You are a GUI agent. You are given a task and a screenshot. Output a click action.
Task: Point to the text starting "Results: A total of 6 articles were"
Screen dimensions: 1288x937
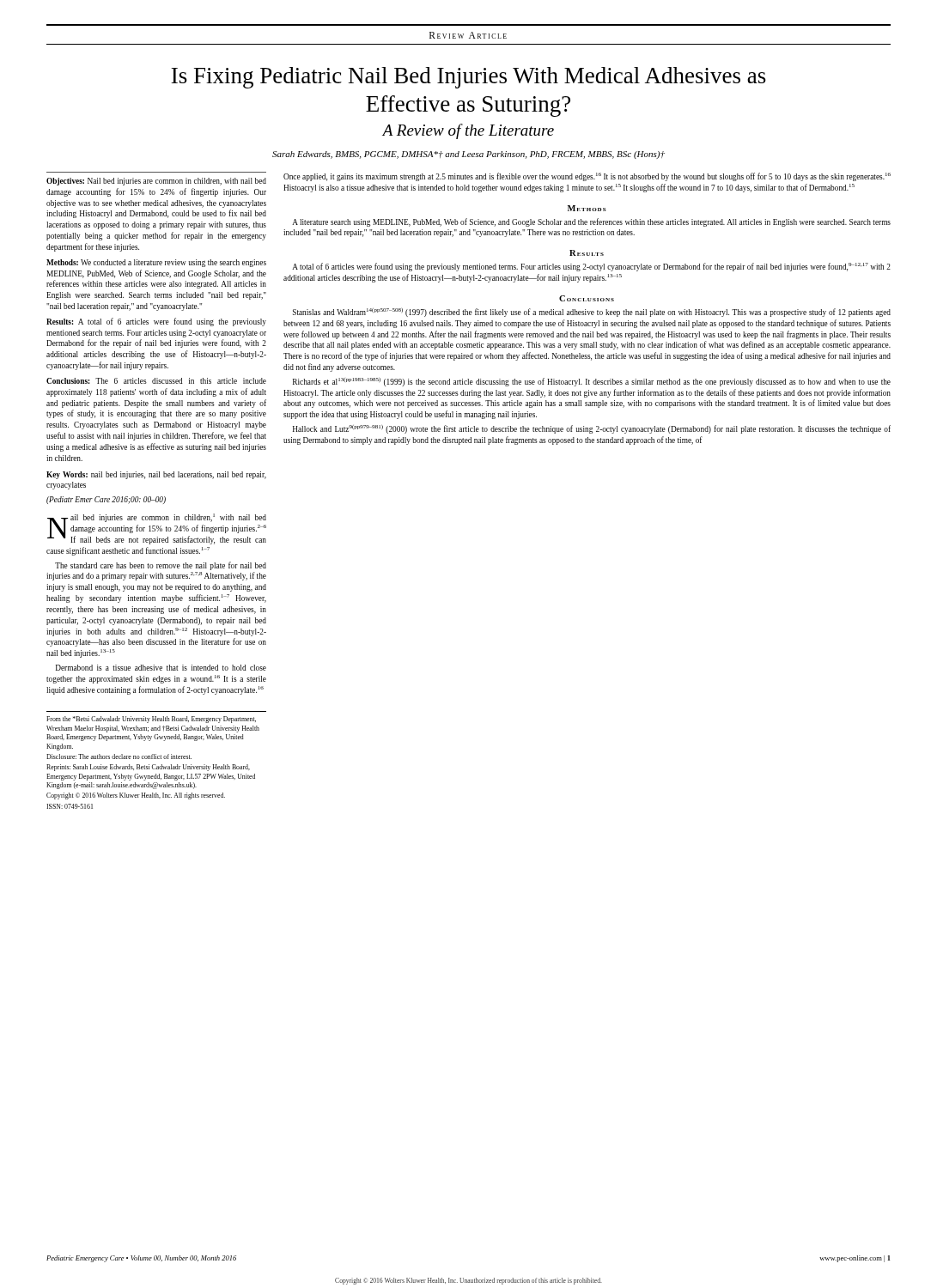(156, 344)
